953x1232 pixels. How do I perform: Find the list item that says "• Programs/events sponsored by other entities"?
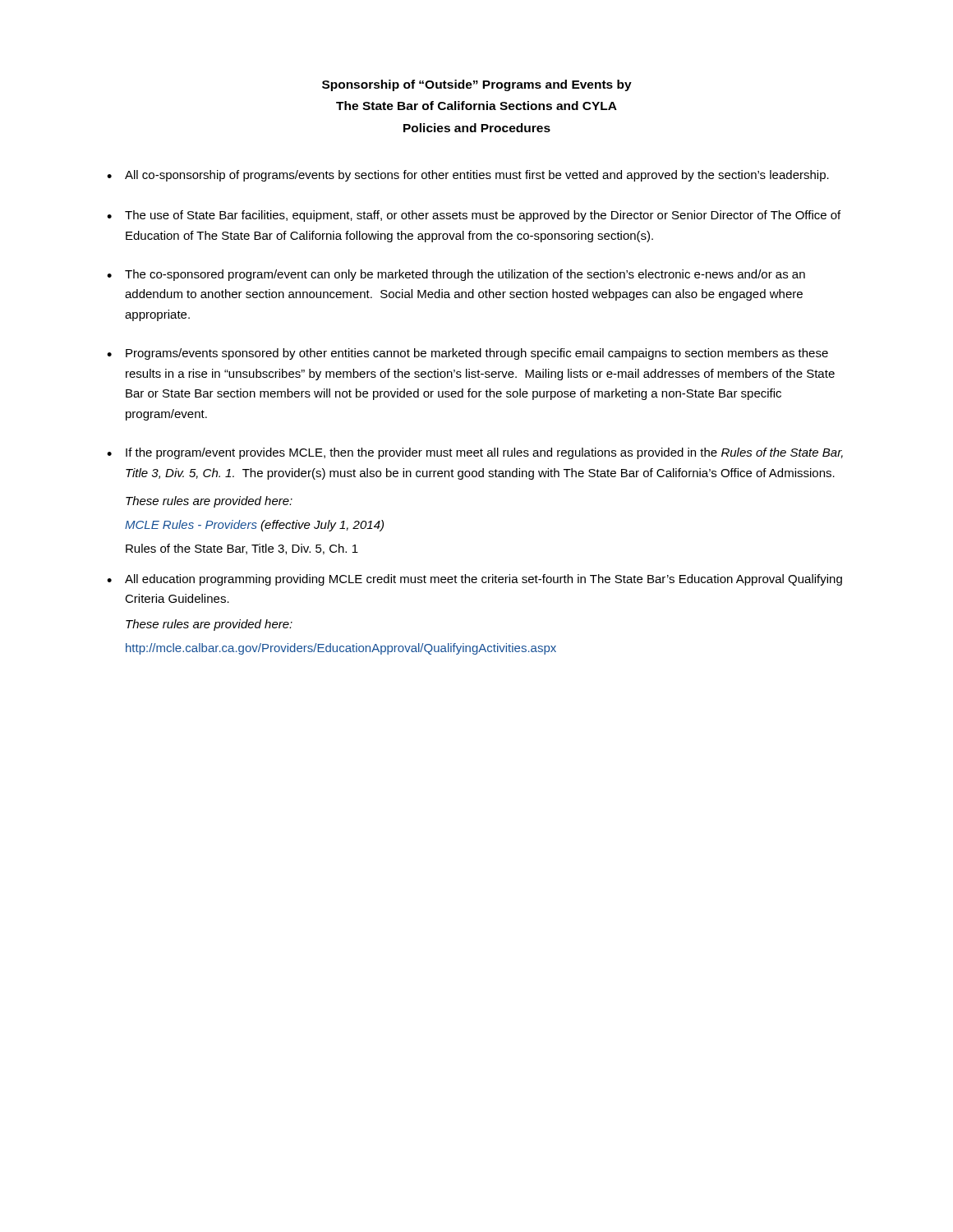tap(476, 384)
